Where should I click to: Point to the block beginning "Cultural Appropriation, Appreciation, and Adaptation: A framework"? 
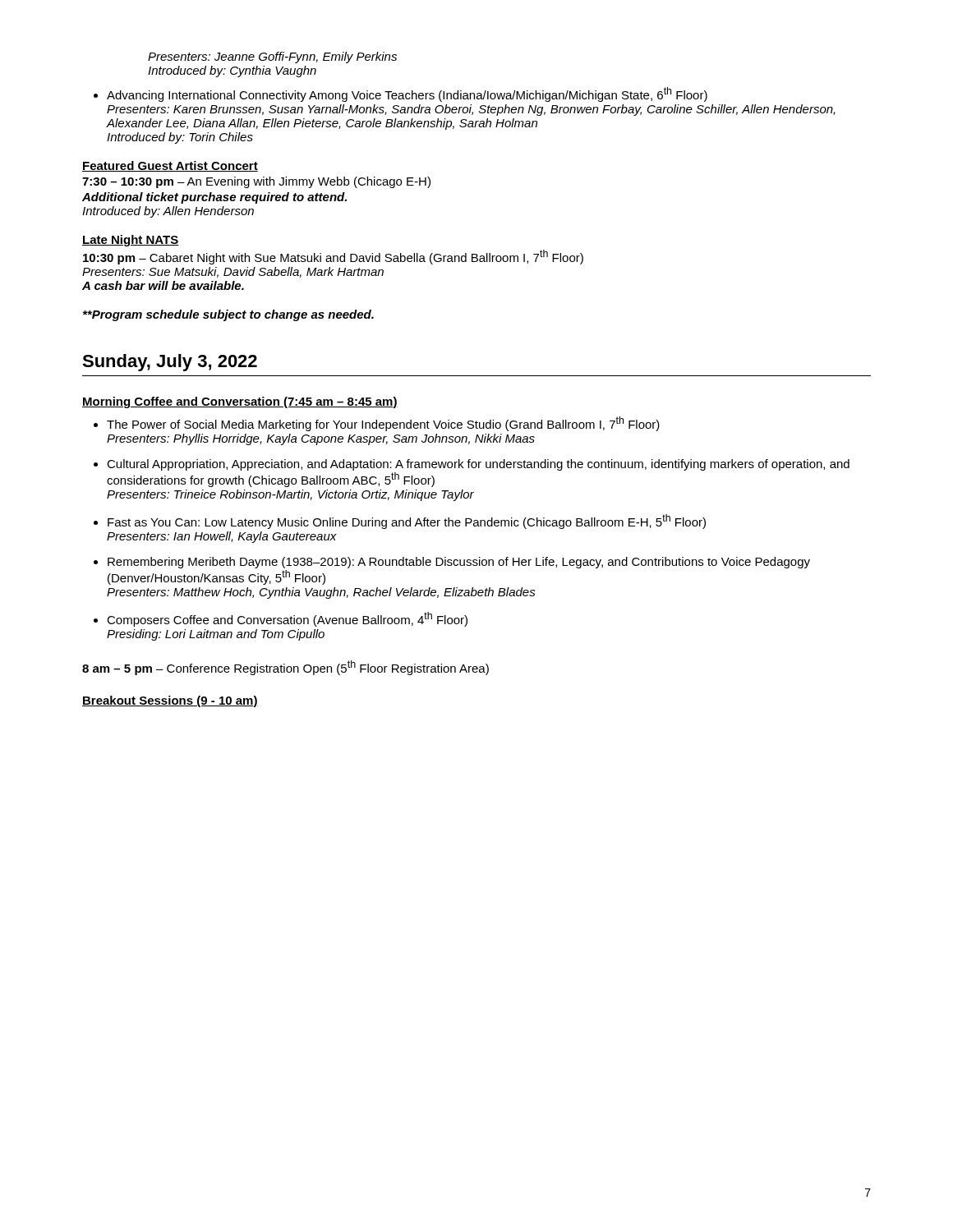click(478, 479)
